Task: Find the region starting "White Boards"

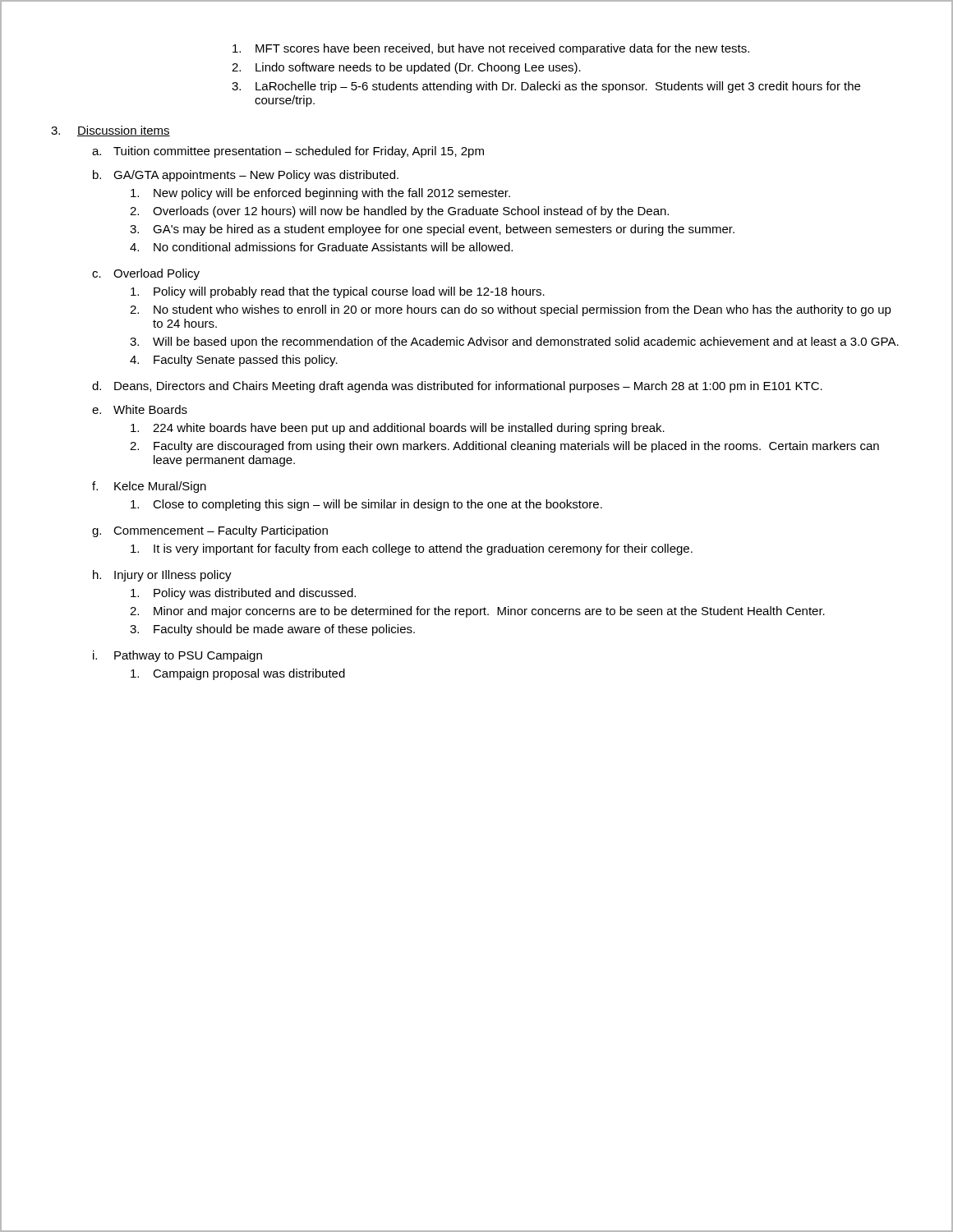Action: click(150, 409)
